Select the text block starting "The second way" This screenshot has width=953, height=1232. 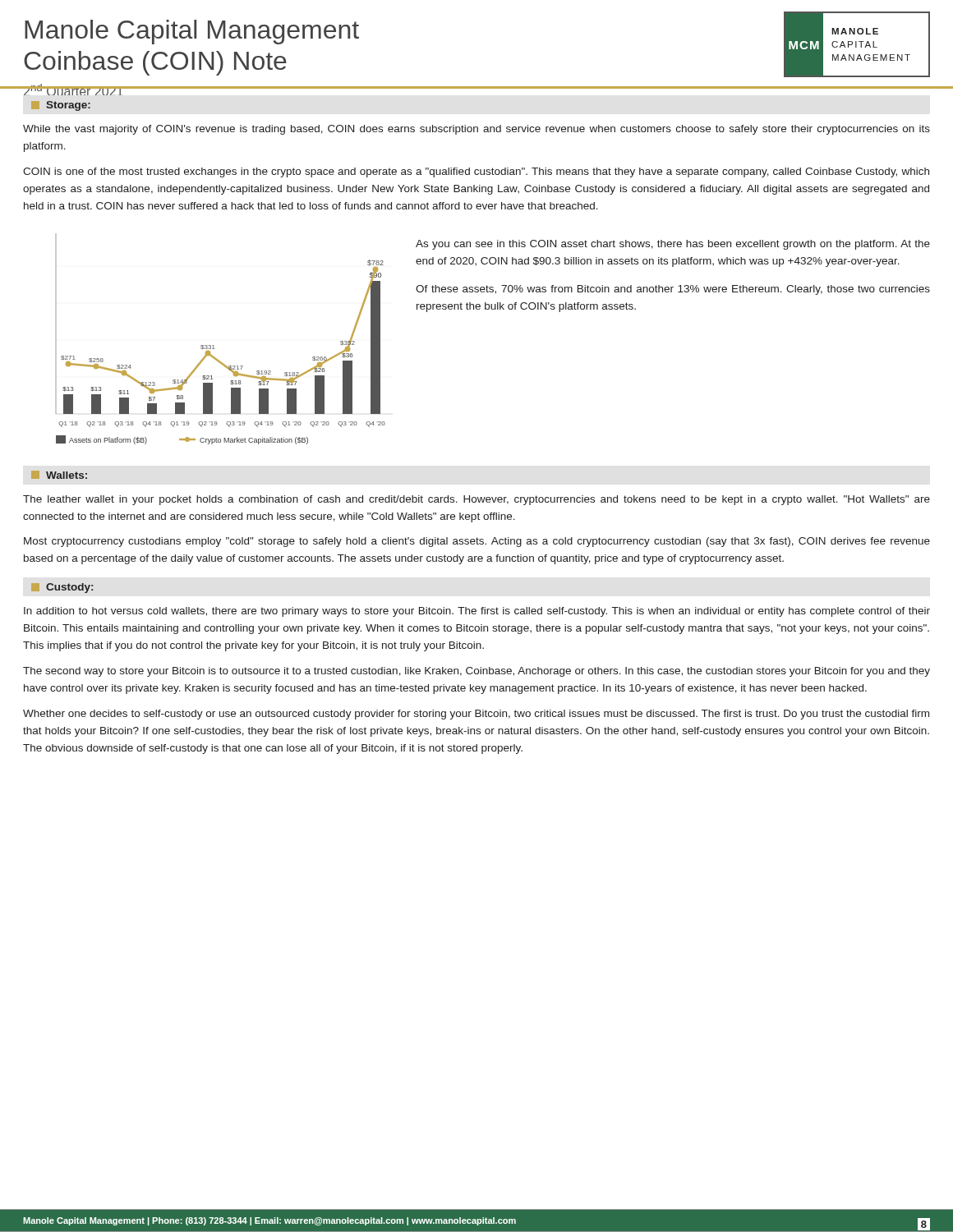point(476,680)
